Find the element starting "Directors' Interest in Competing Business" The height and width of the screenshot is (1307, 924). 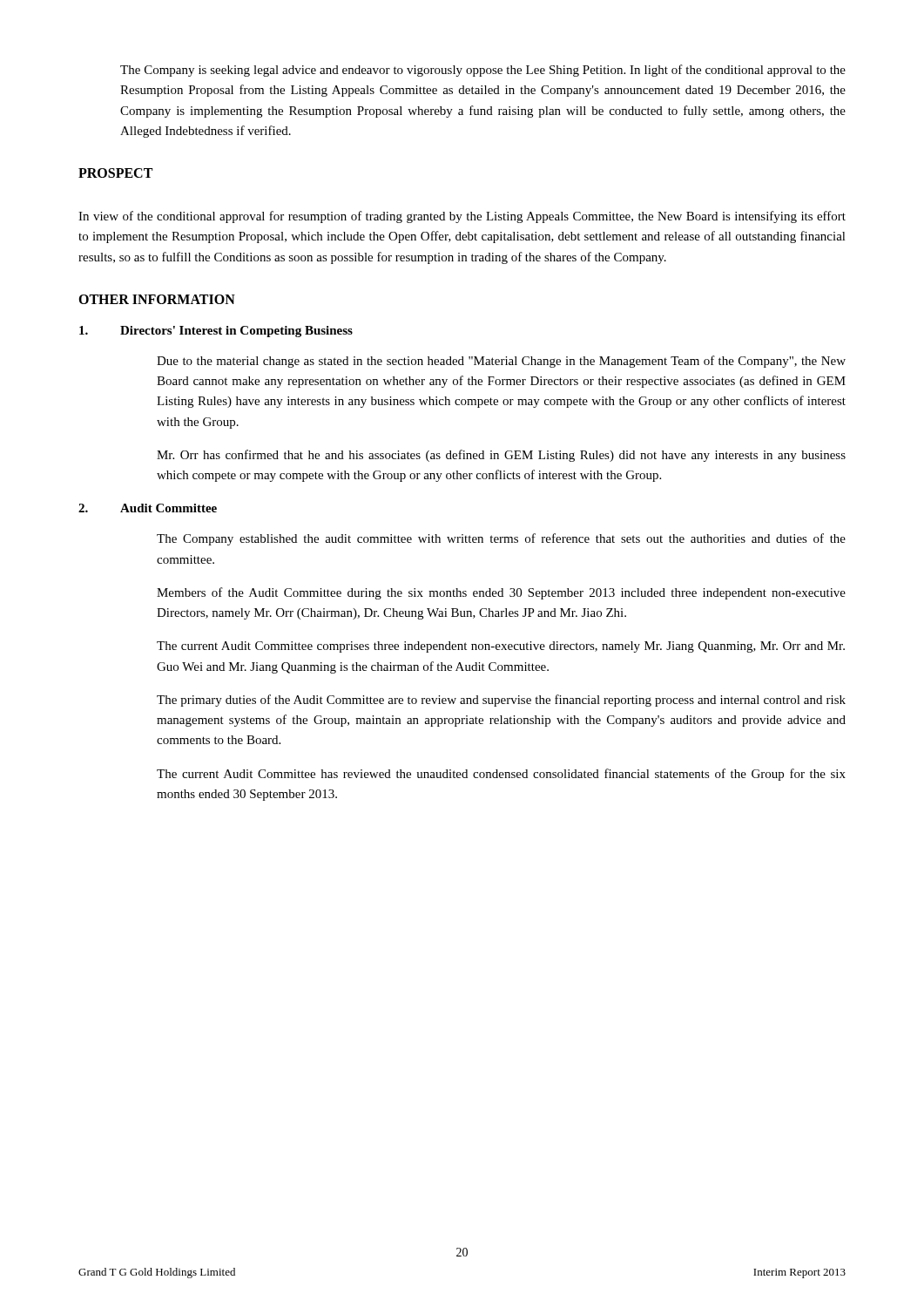coord(216,332)
